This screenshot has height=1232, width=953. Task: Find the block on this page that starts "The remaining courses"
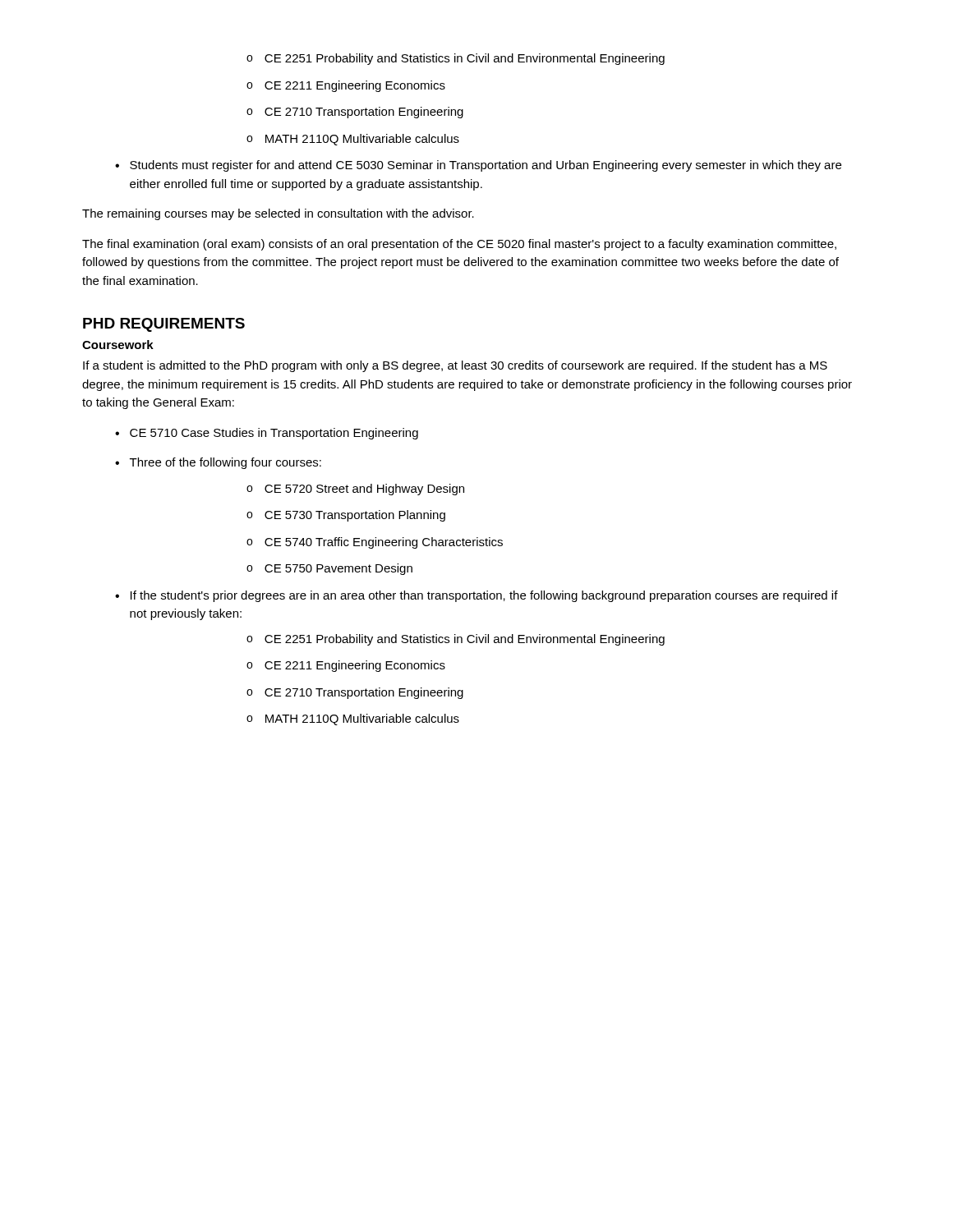pos(278,213)
